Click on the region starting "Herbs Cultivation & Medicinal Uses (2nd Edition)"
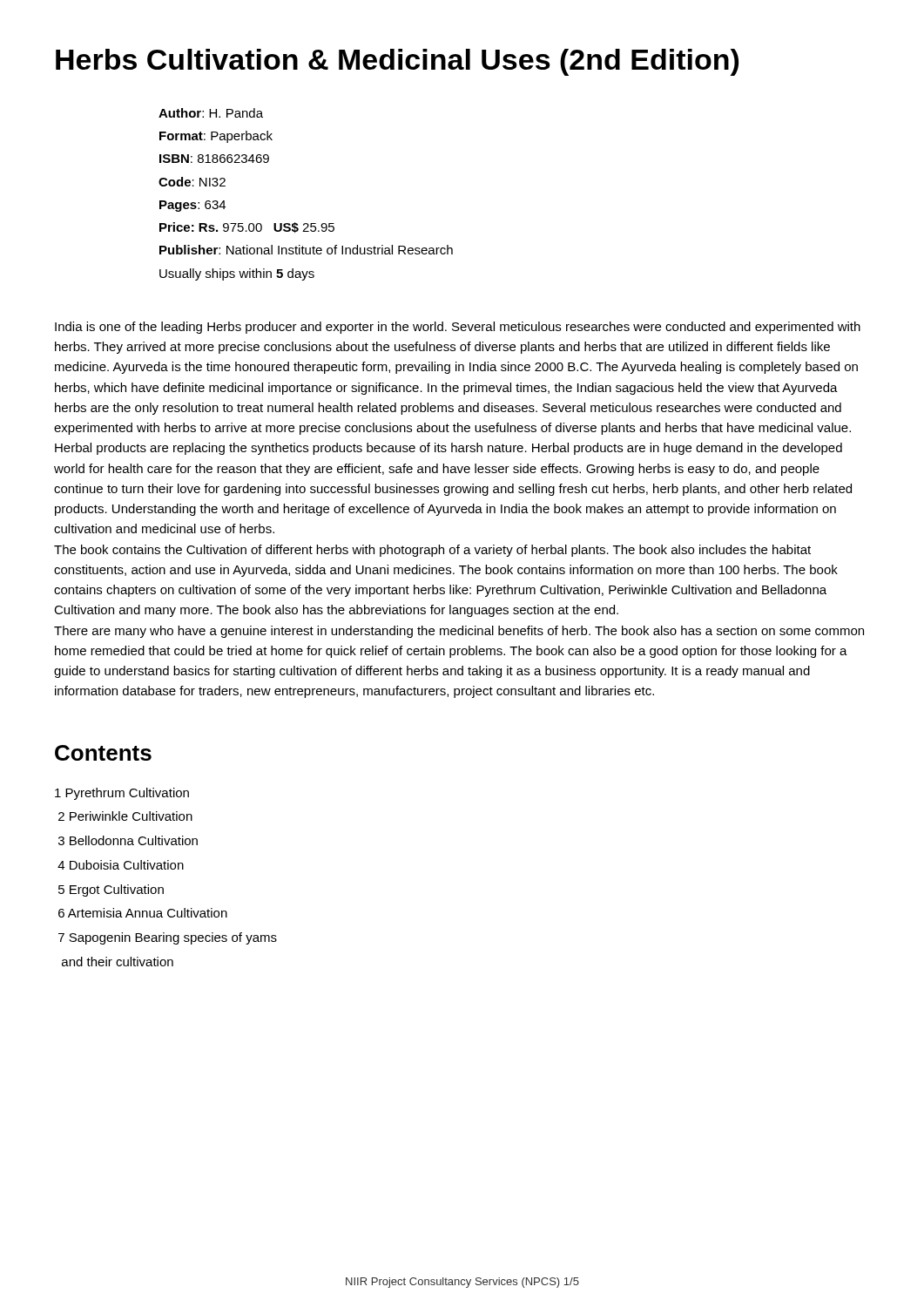 [462, 60]
